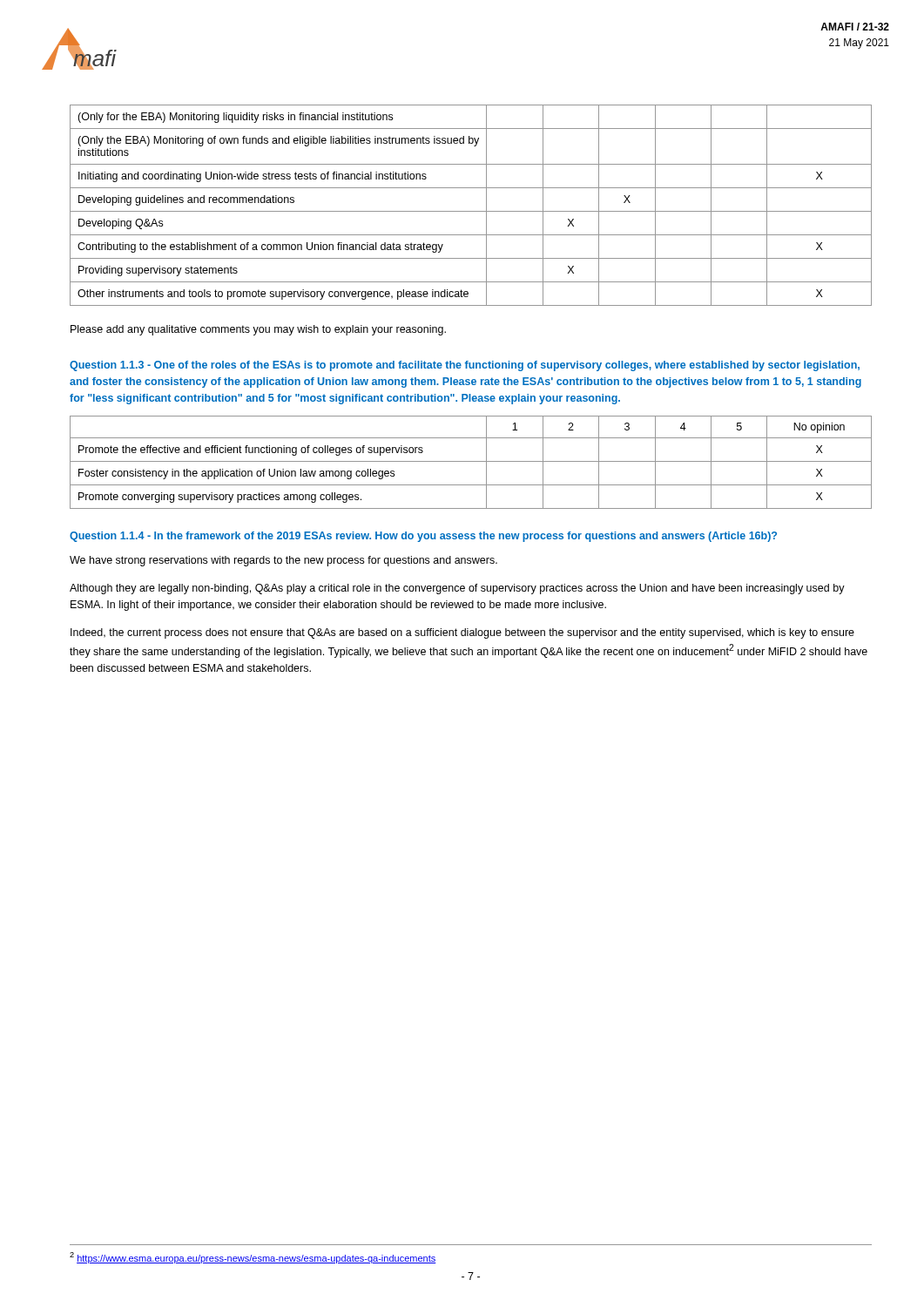Navigate to the region starting "Question 1.1.4 - In"
This screenshot has width=924, height=1307.
[x=424, y=536]
